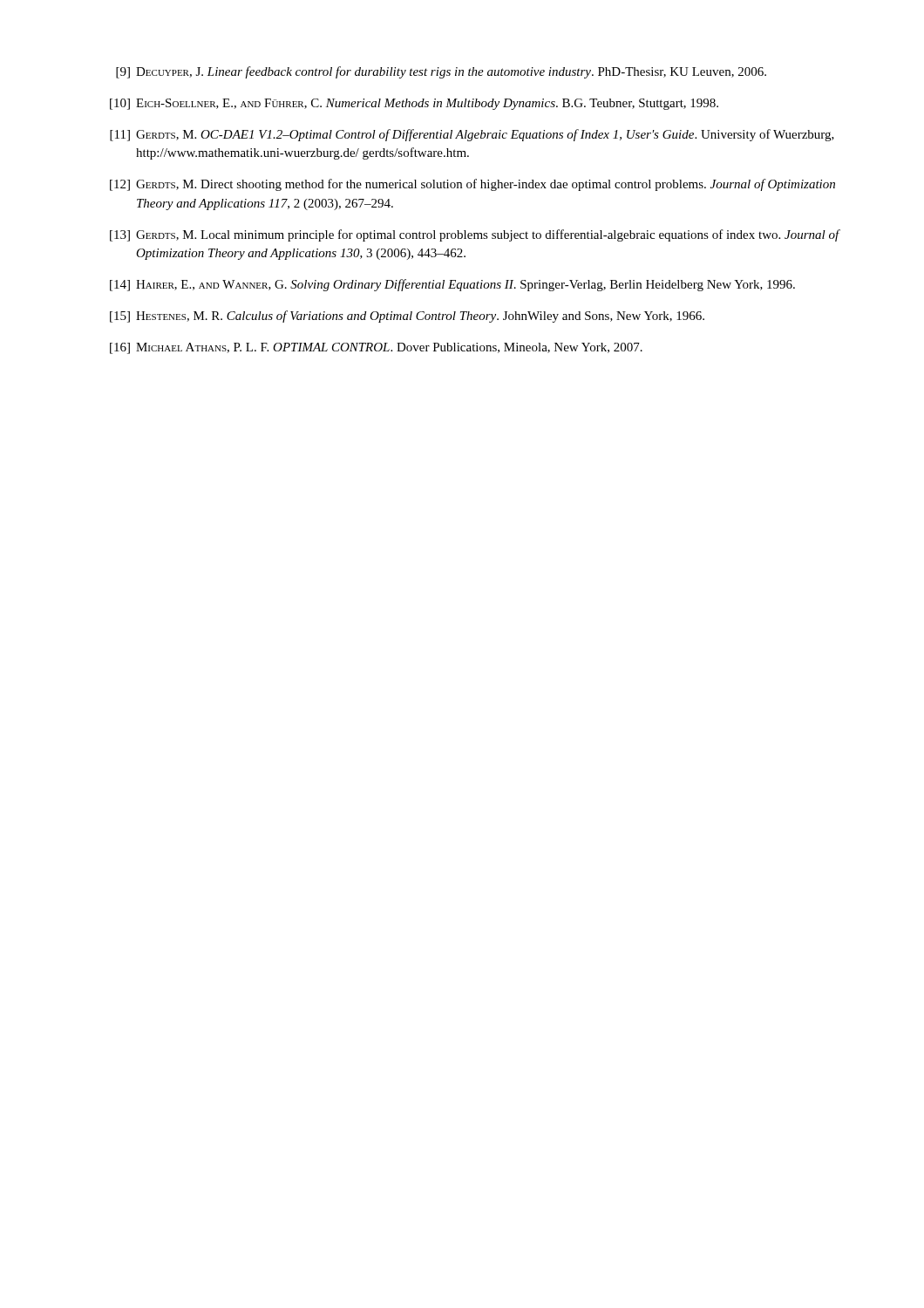Image resolution: width=924 pixels, height=1308 pixels.
Task: Click the passage that begins "[13] Gerdts, M. Local minimum principle"
Action: coord(466,244)
